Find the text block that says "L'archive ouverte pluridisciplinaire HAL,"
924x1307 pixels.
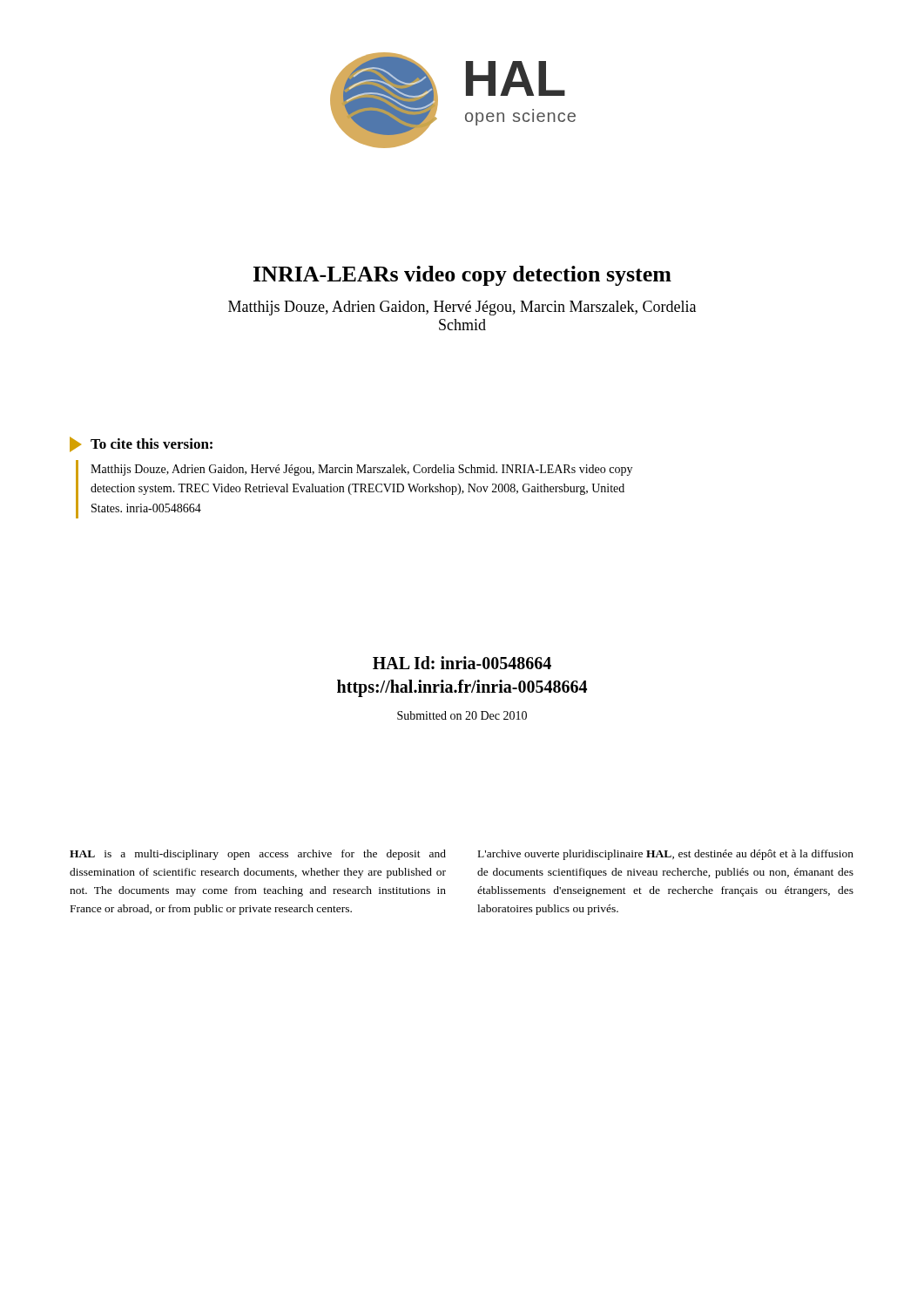tap(665, 881)
